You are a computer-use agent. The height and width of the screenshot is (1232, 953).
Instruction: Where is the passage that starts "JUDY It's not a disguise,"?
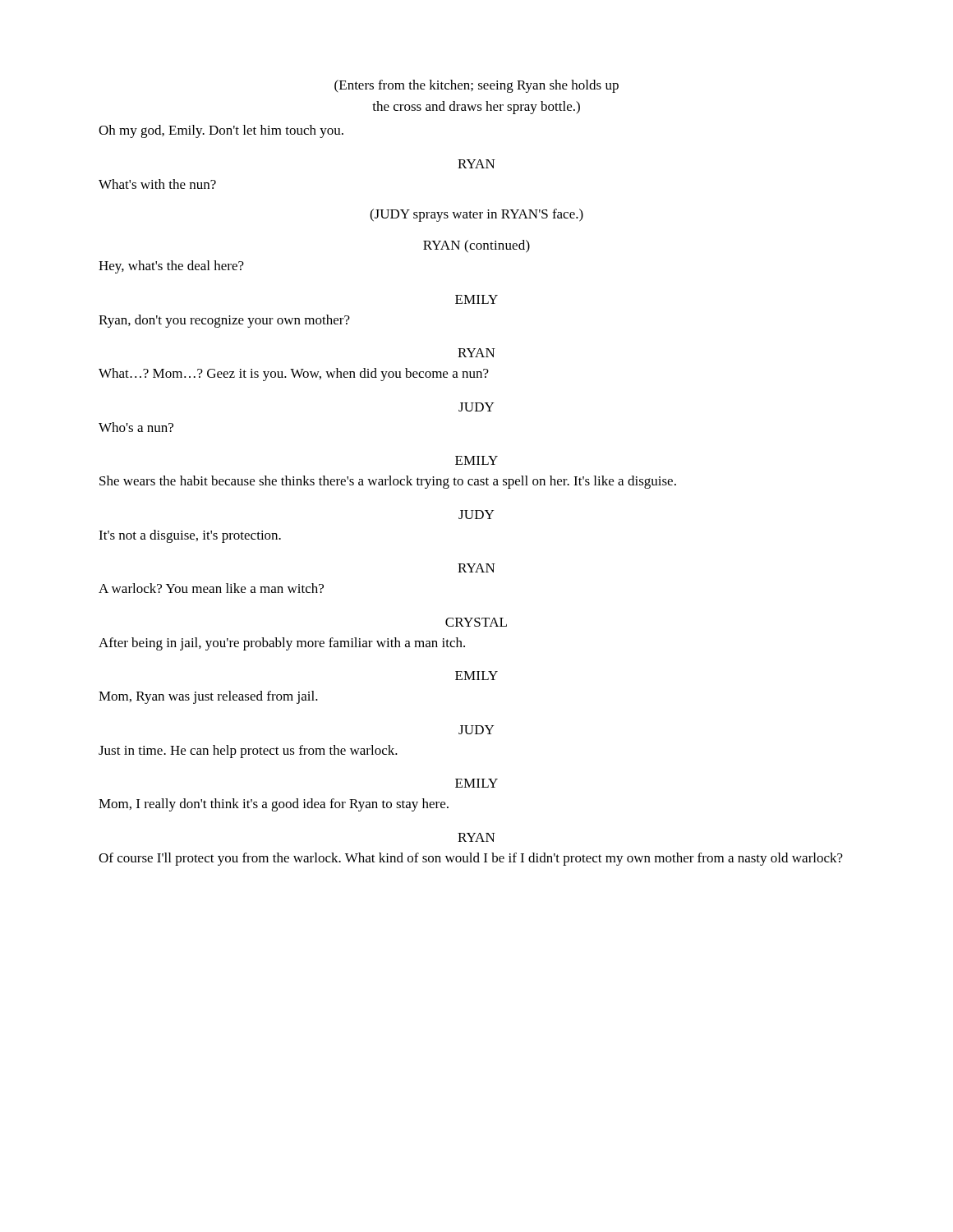pyautogui.click(x=476, y=526)
